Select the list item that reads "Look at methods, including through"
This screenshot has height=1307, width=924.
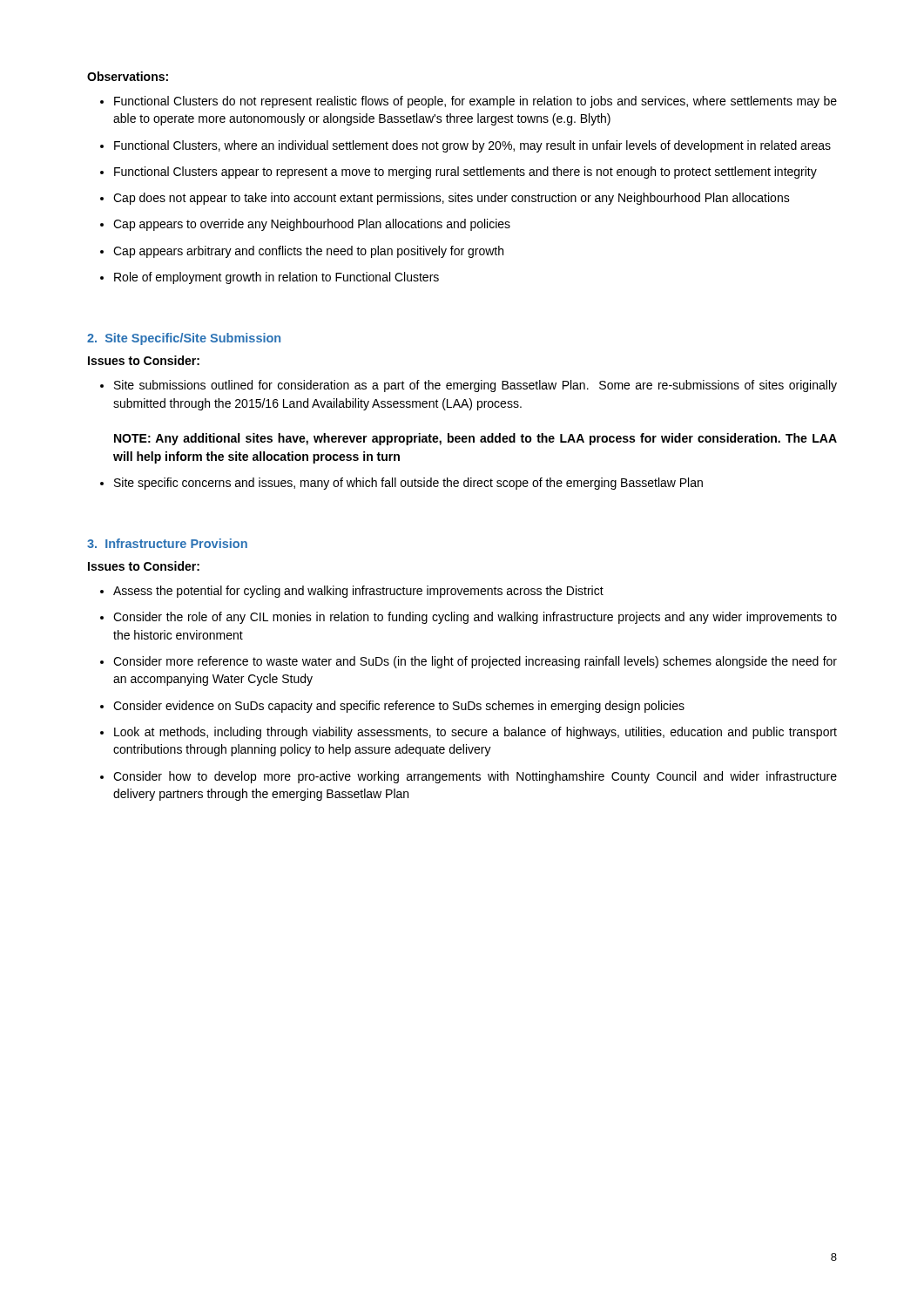(462, 741)
